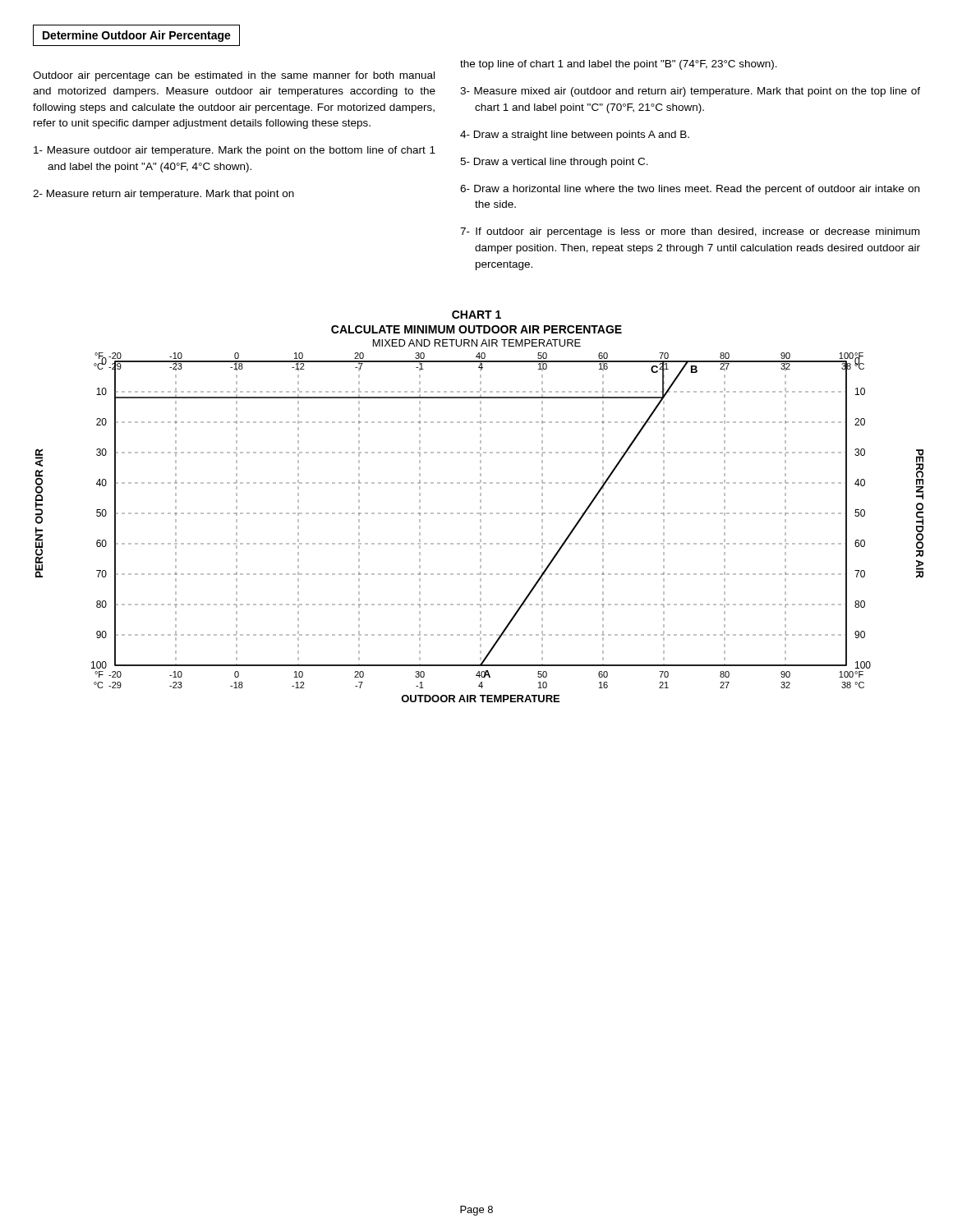Viewport: 953px width, 1232px height.
Task: Where is the passage that starts "the top line"?
Action: 690,64
